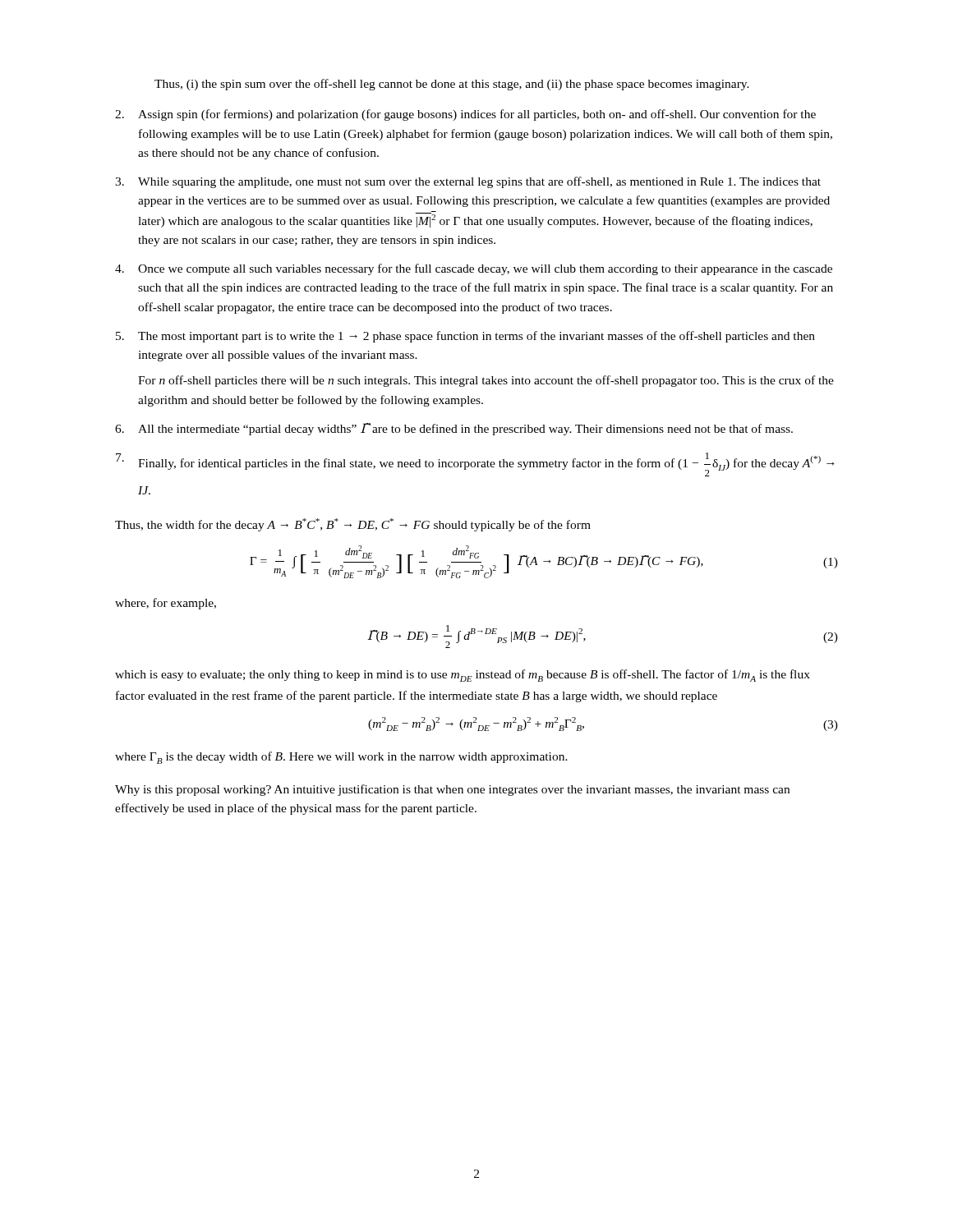Click on the formula that says "Γ = 1mA ∫ [ 1π dm2DE"

click(x=544, y=562)
